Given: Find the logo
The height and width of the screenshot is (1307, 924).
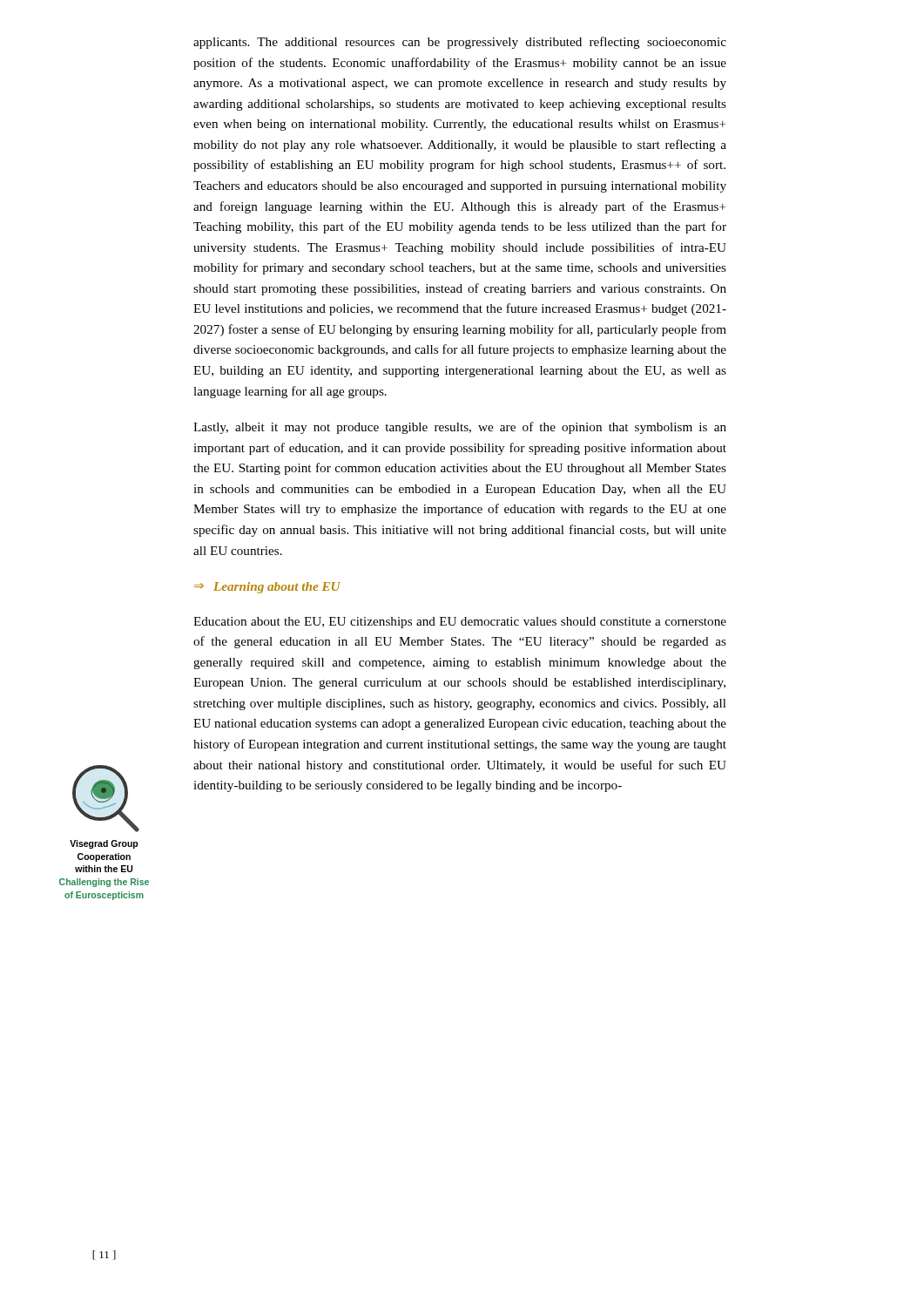Looking at the screenshot, I should point(104,830).
